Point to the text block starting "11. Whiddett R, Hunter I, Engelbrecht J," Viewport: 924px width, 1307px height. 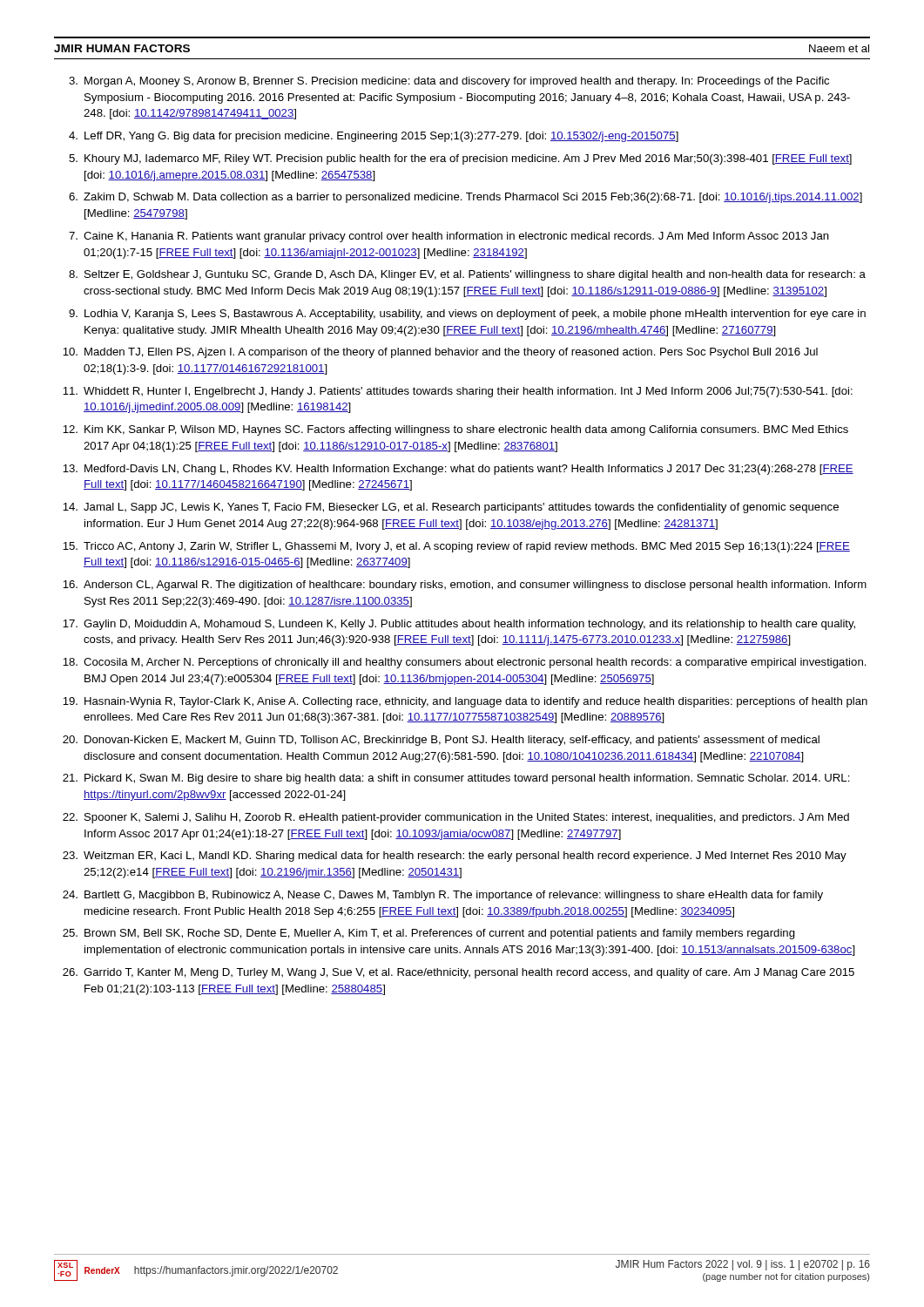point(462,399)
